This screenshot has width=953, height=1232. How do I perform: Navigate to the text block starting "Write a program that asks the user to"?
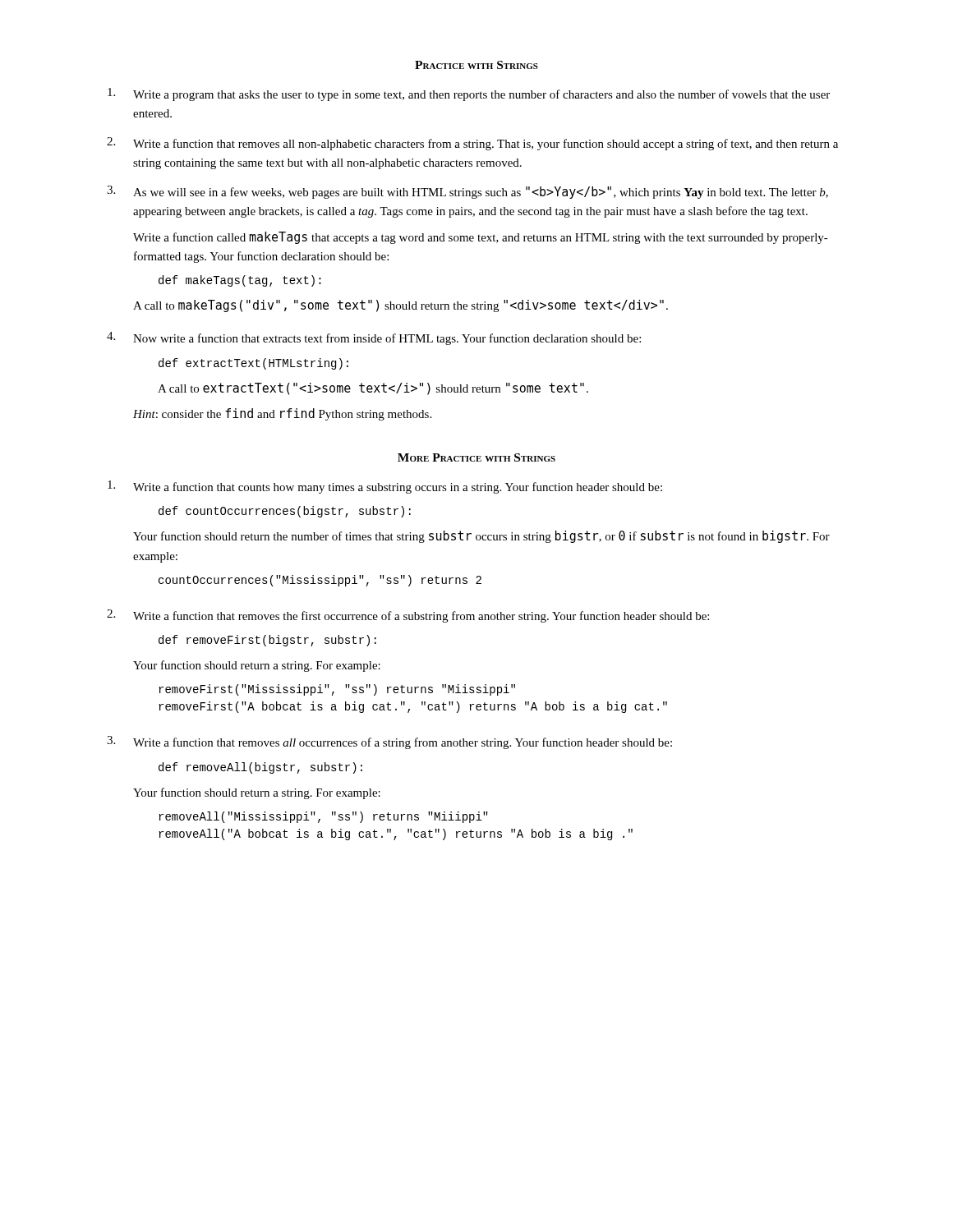[476, 104]
